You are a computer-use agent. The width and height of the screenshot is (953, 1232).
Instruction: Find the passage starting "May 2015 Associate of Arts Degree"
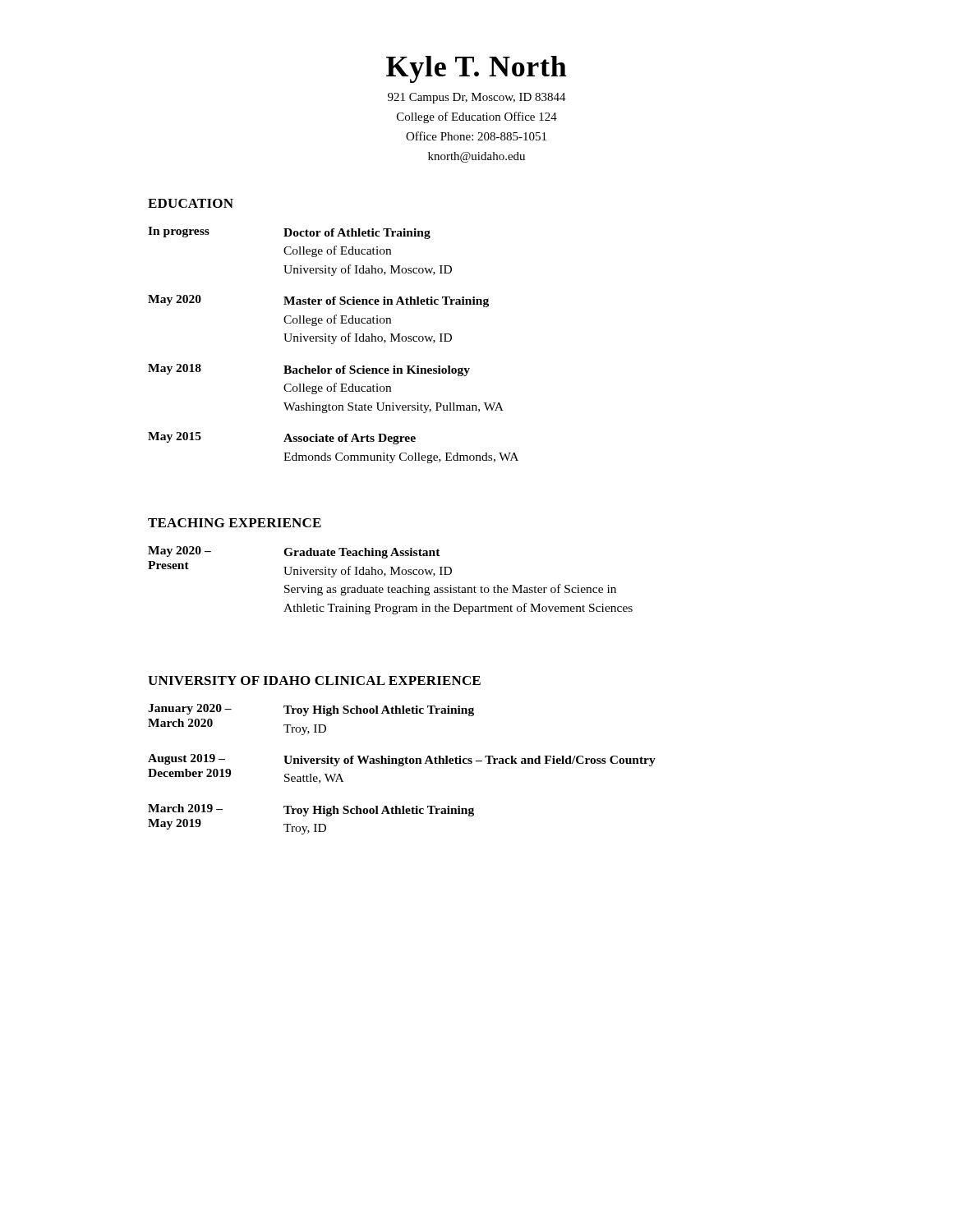pyautogui.click(x=476, y=454)
